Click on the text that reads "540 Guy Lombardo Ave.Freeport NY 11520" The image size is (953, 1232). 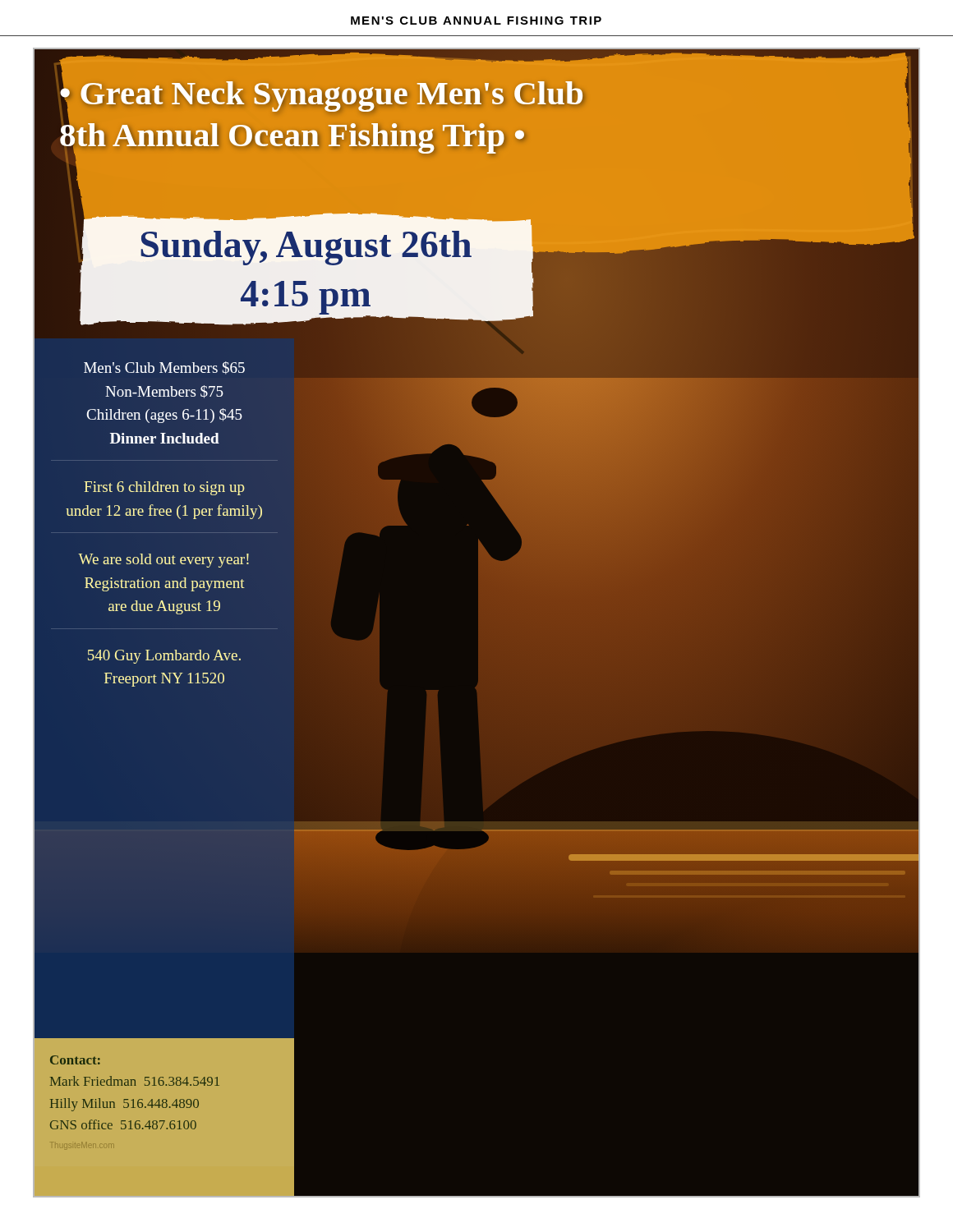pos(164,666)
